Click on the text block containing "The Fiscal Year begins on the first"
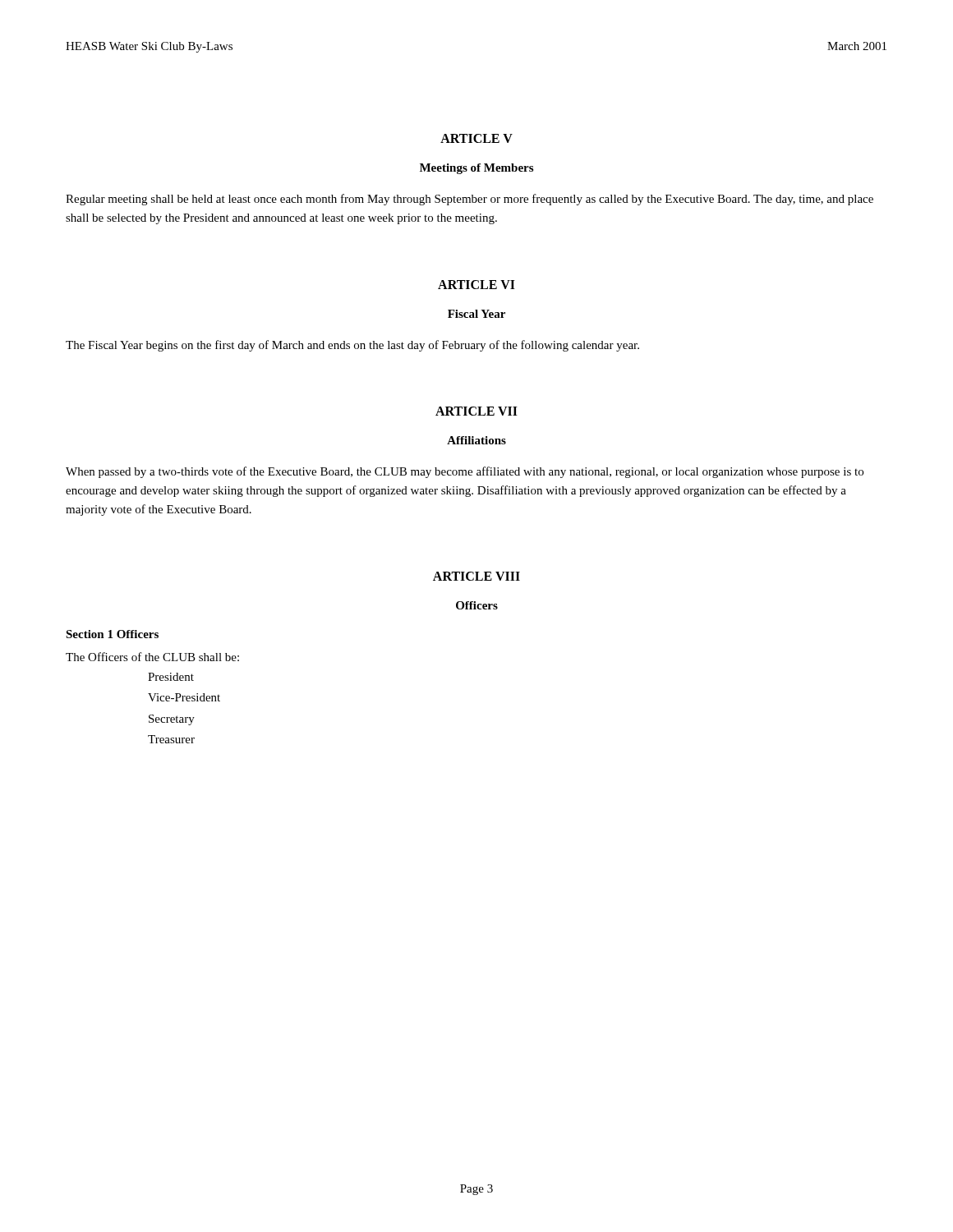 click(x=353, y=345)
